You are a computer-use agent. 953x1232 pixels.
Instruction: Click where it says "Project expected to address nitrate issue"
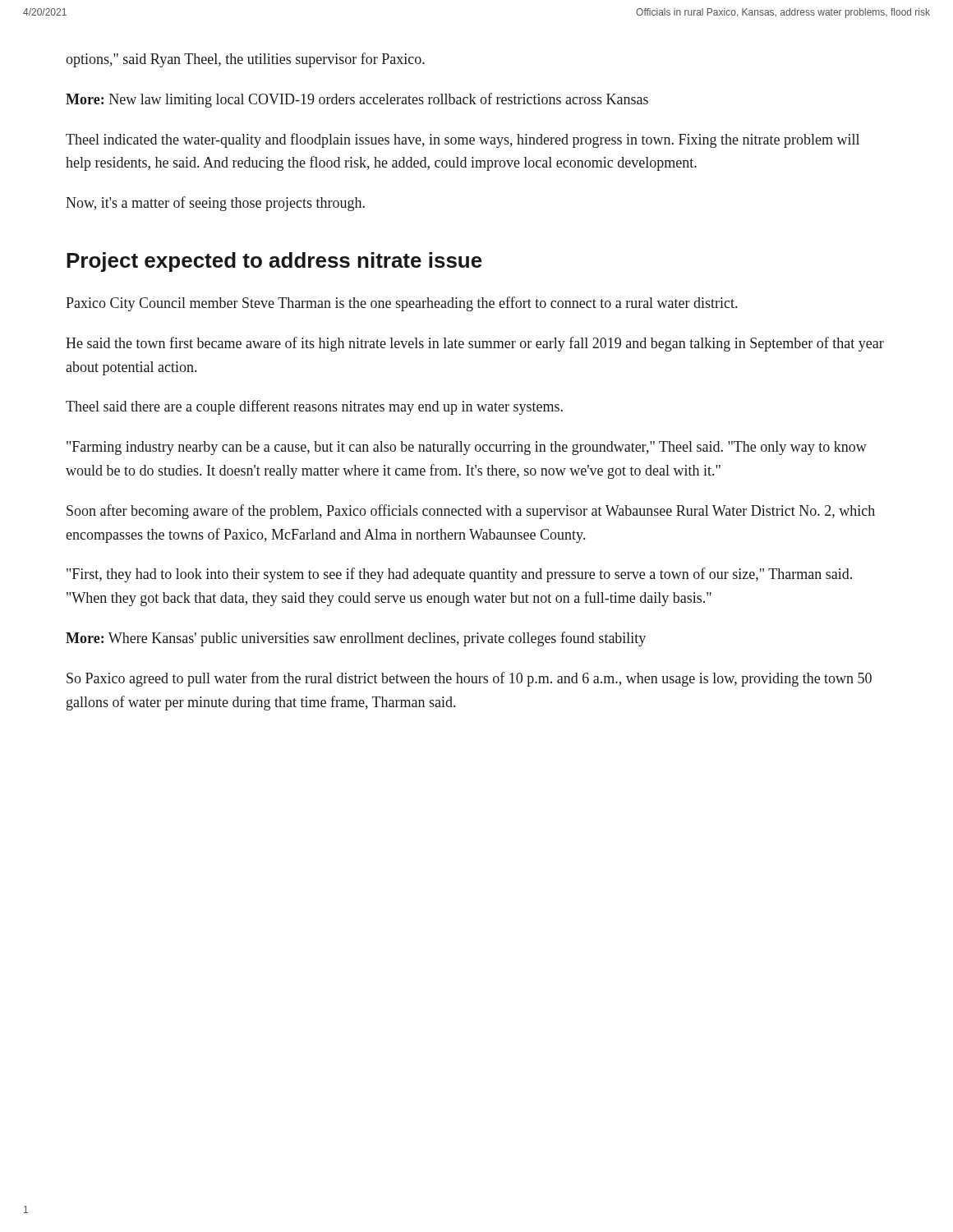pos(274,260)
